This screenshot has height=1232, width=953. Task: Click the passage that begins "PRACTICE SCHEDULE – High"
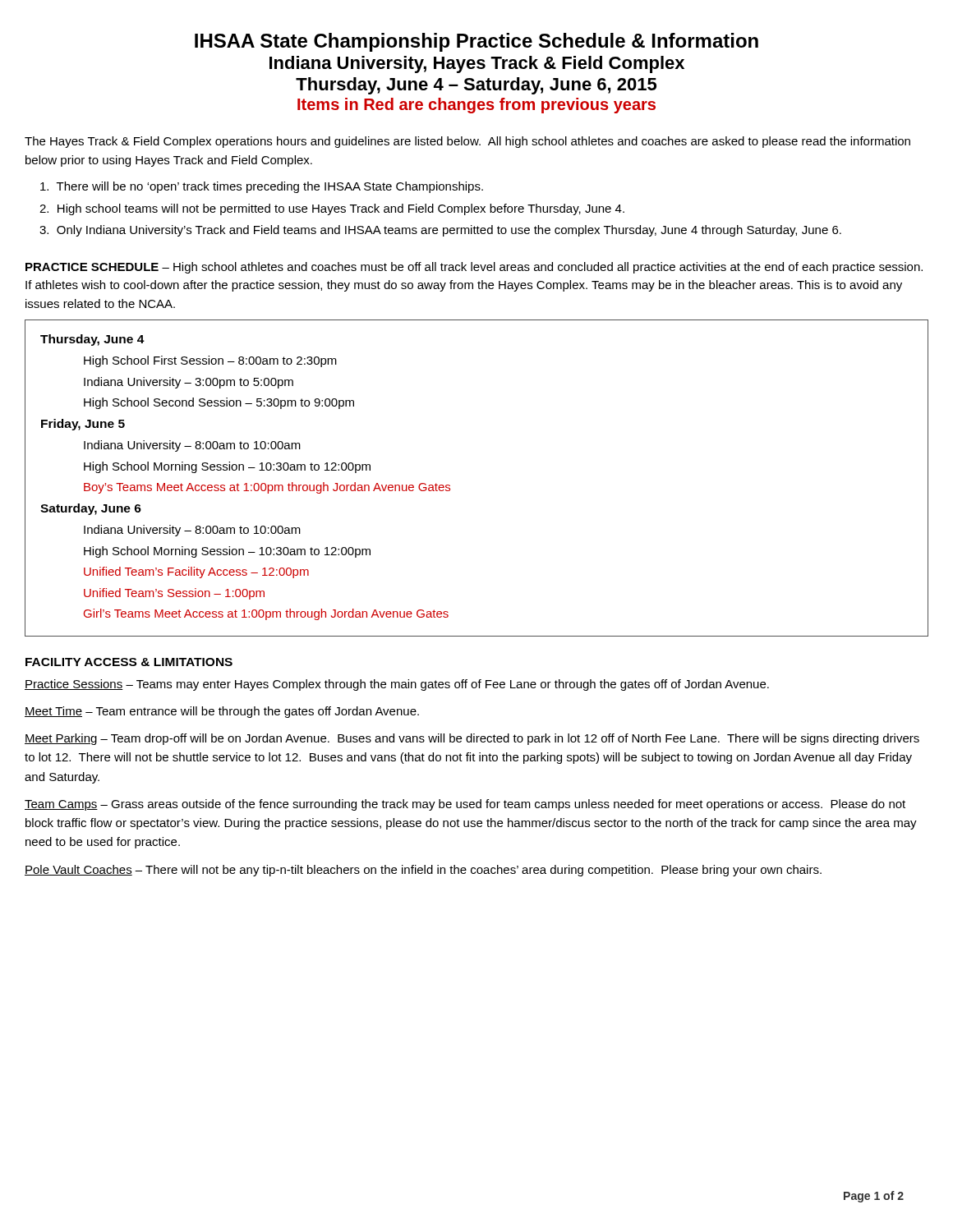(474, 285)
